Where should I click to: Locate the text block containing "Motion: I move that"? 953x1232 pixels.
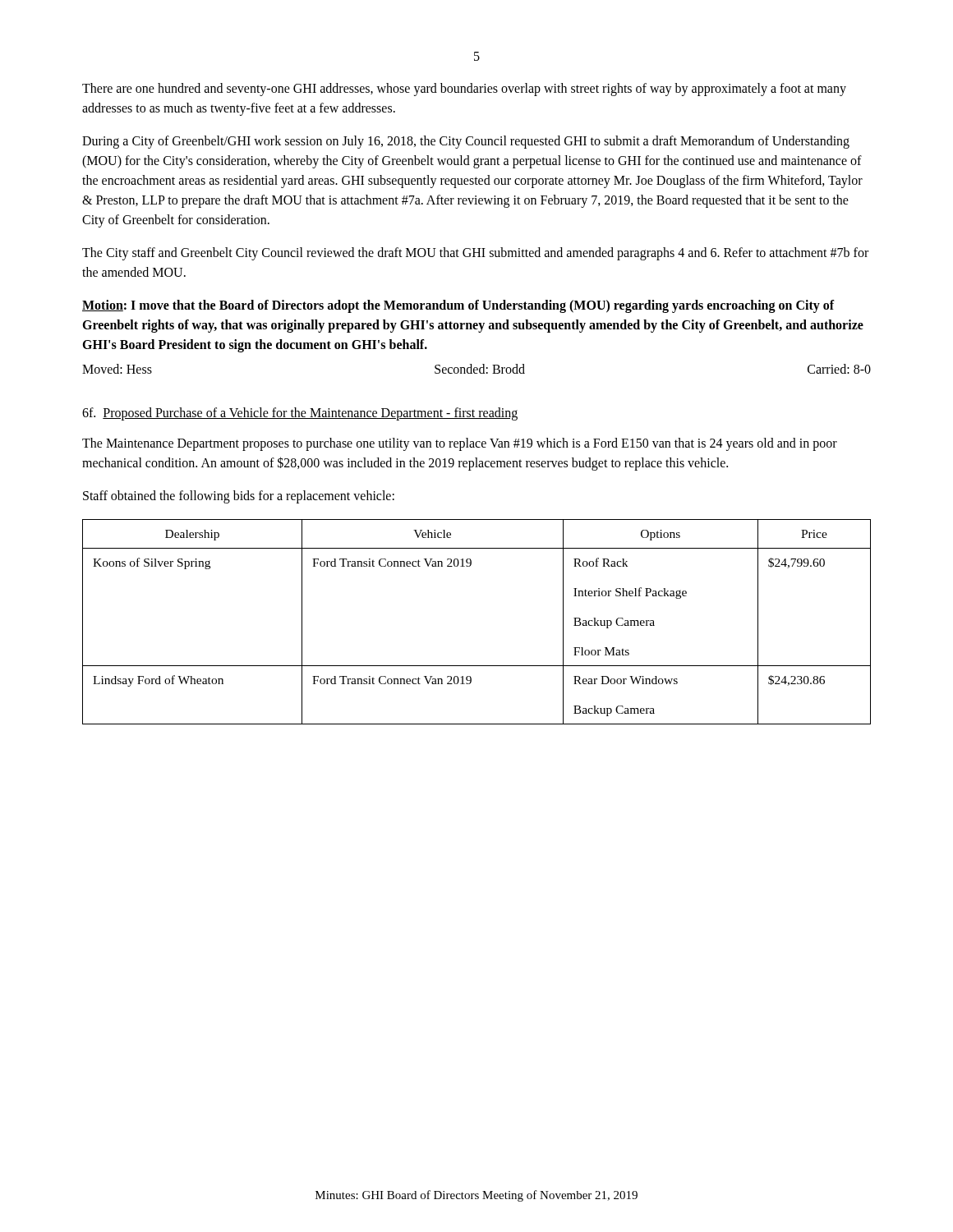[x=476, y=339]
